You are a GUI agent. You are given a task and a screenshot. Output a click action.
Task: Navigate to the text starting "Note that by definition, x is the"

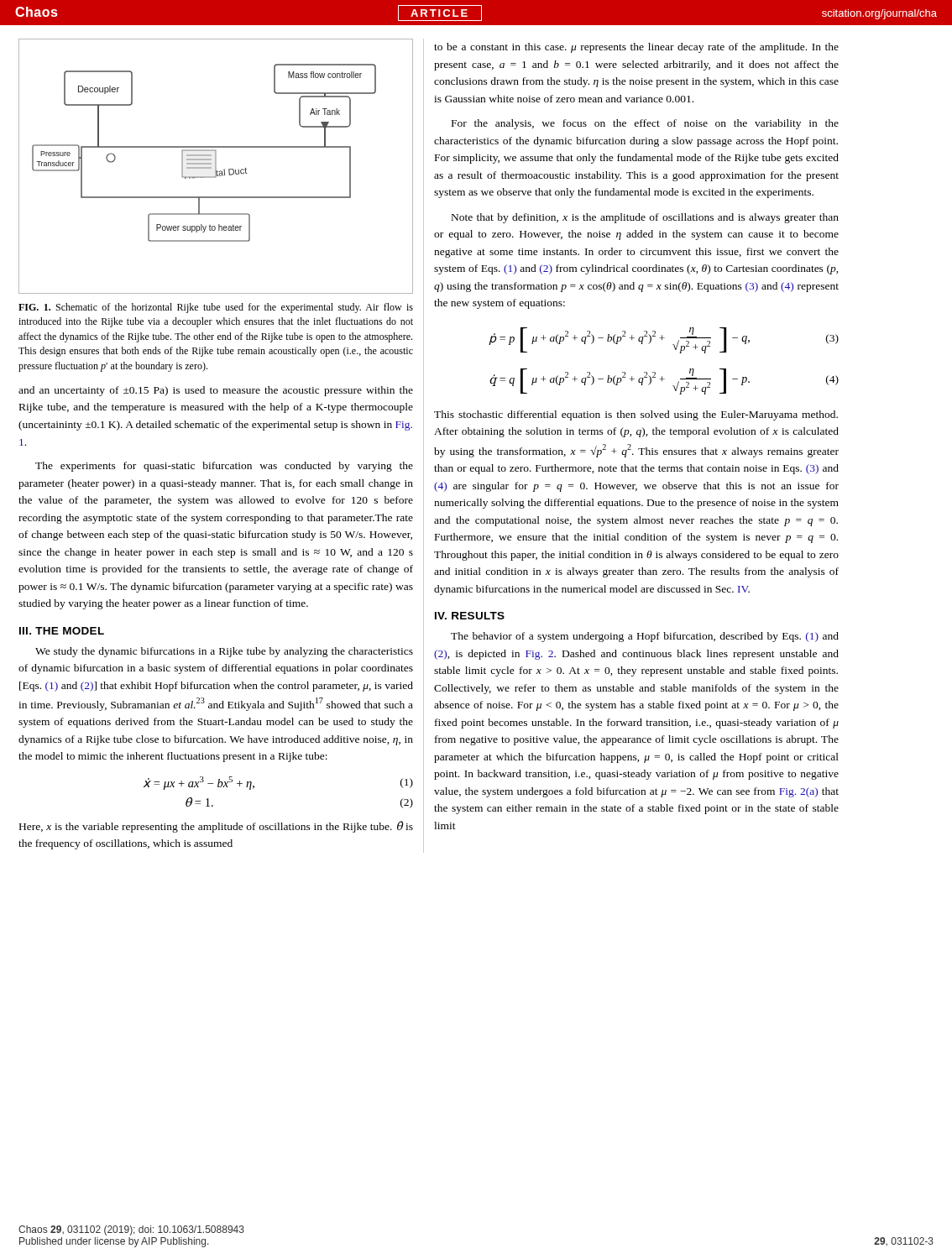coord(636,260)
